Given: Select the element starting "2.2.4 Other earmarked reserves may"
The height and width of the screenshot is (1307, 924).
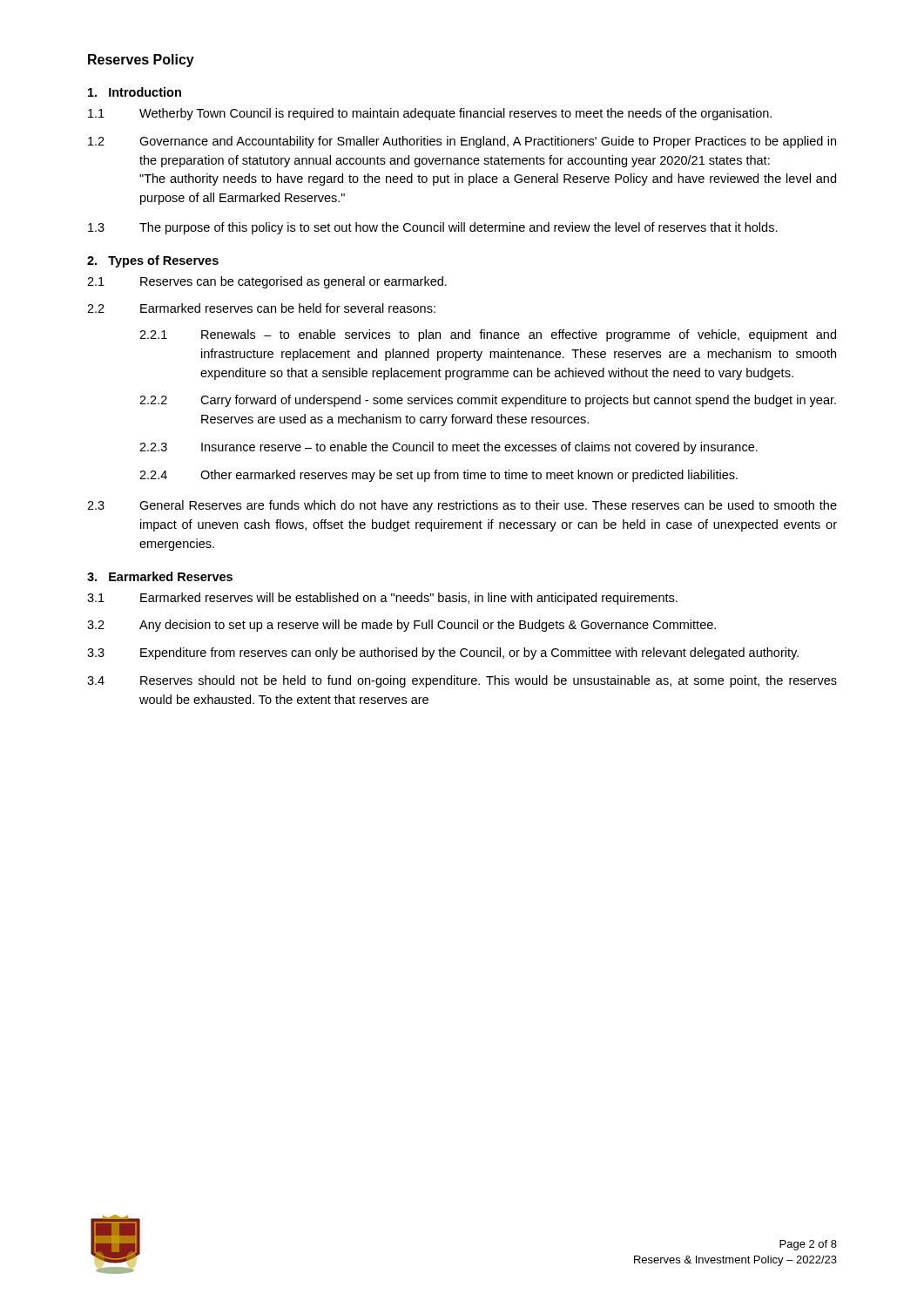Looking at the screenshot, I should coord(488,475).
